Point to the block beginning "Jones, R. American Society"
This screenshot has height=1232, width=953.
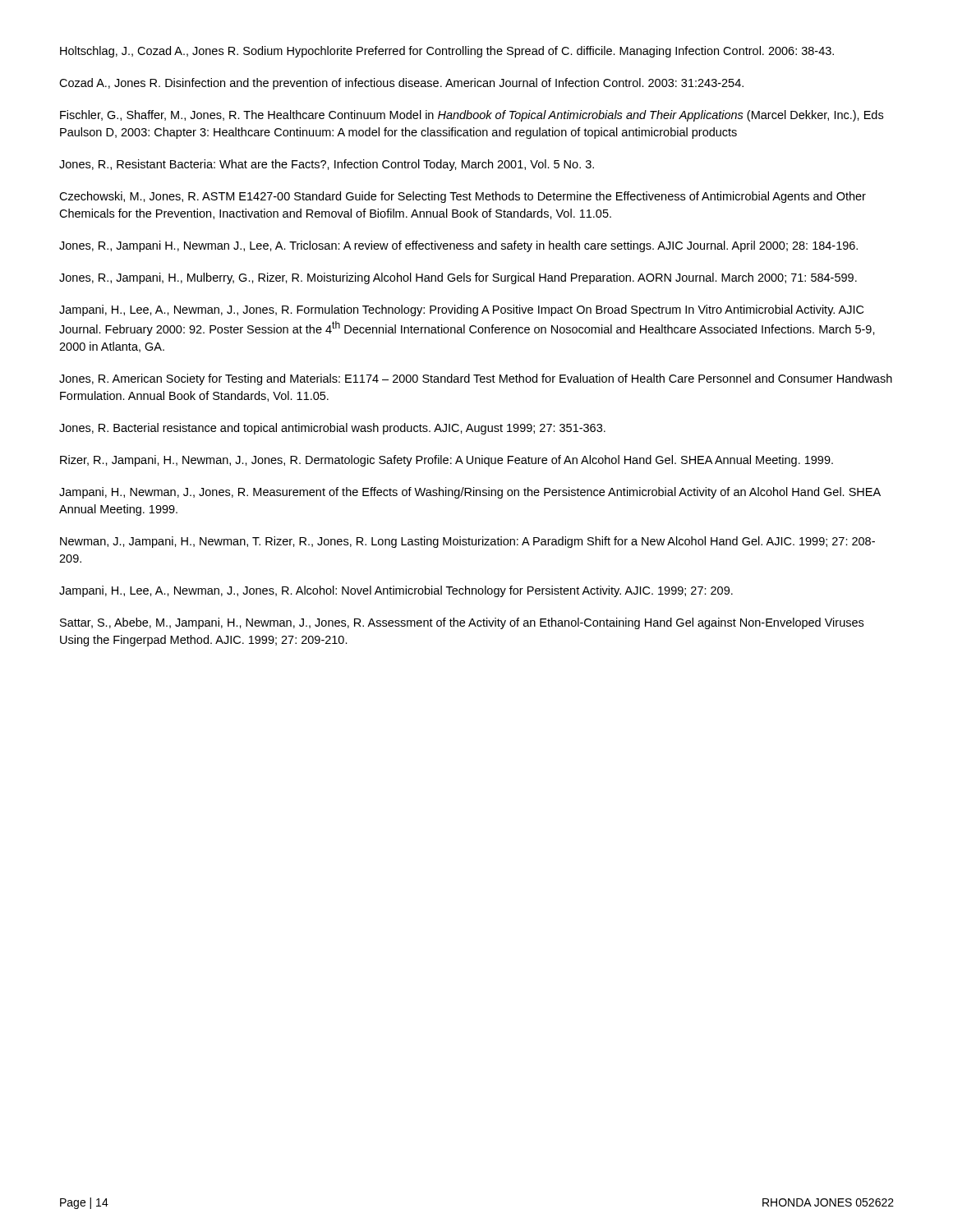coord(476,387)
